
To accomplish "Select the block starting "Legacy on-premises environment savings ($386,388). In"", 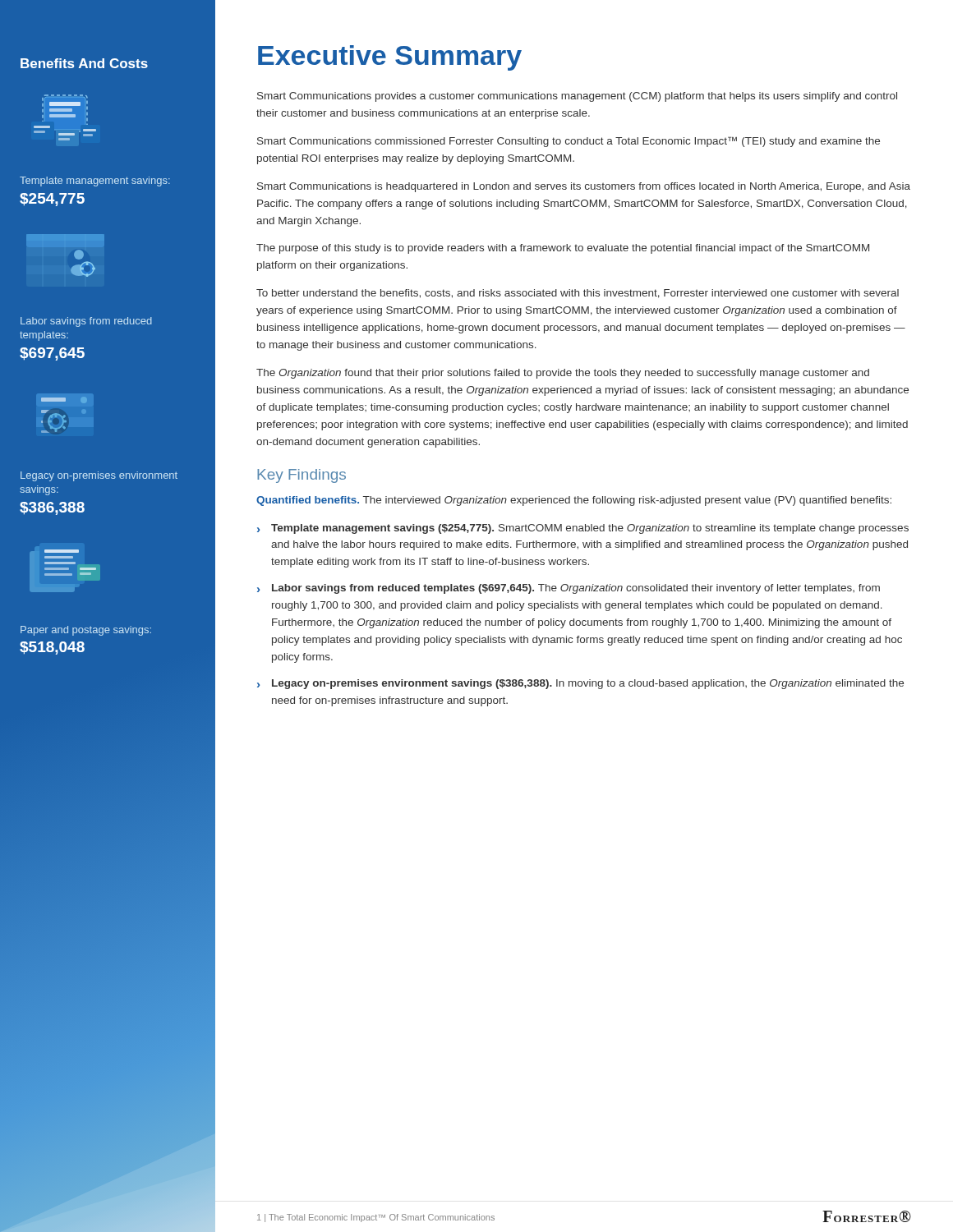I will click(588, 691).
